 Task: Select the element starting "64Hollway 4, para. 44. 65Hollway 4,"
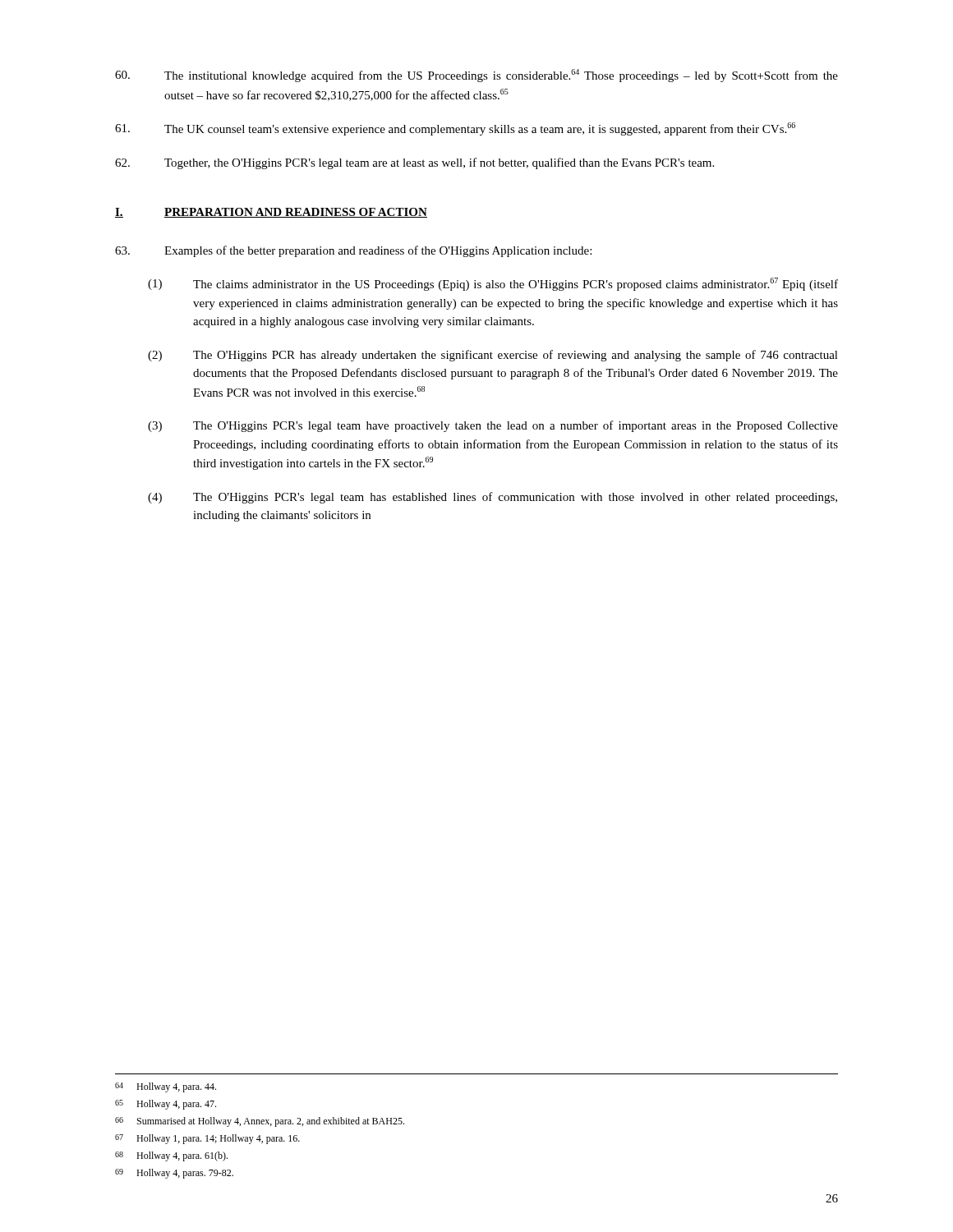pos(166,1087)
